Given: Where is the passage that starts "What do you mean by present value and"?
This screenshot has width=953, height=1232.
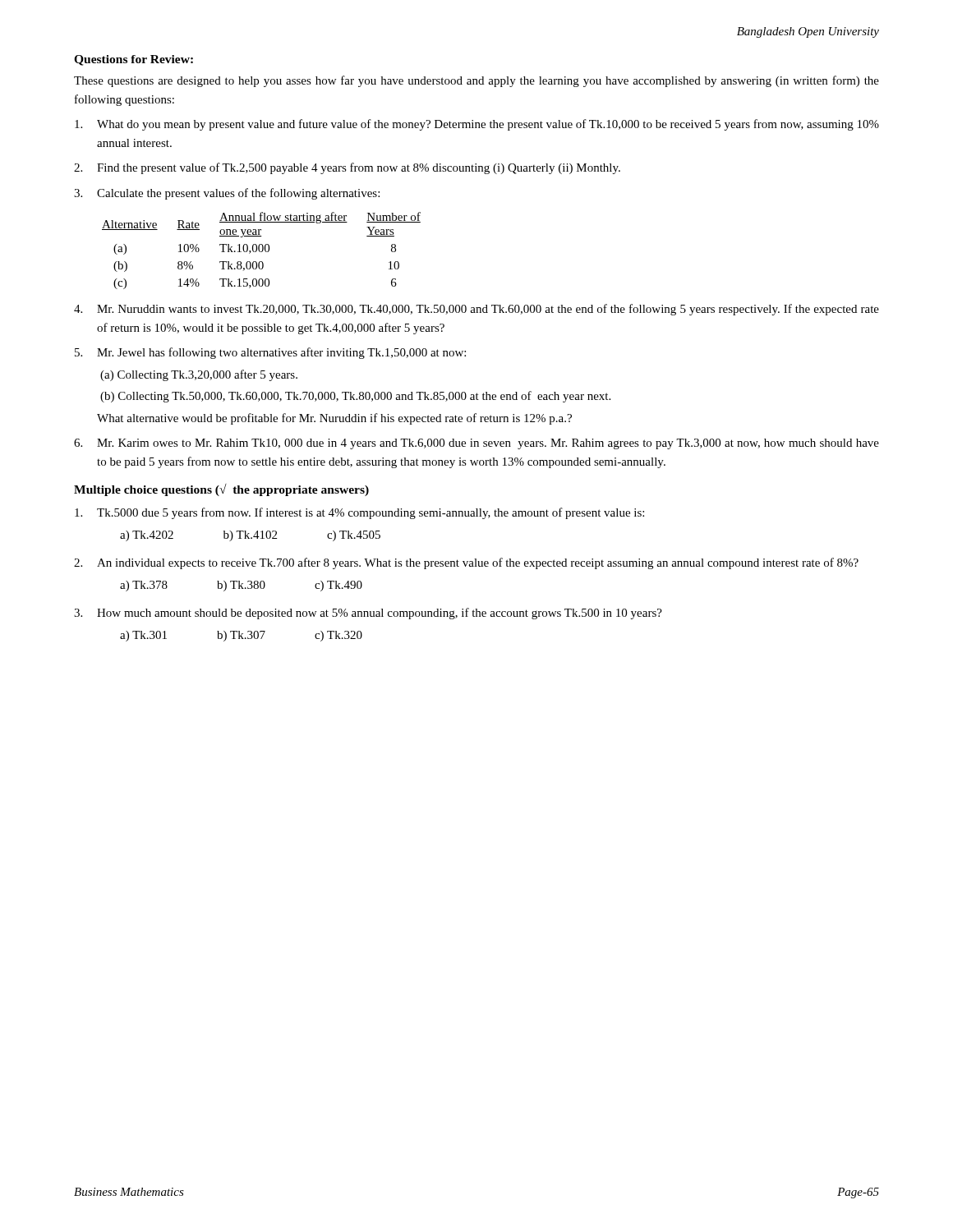Looking at the screenshot, I should [476, 133].
